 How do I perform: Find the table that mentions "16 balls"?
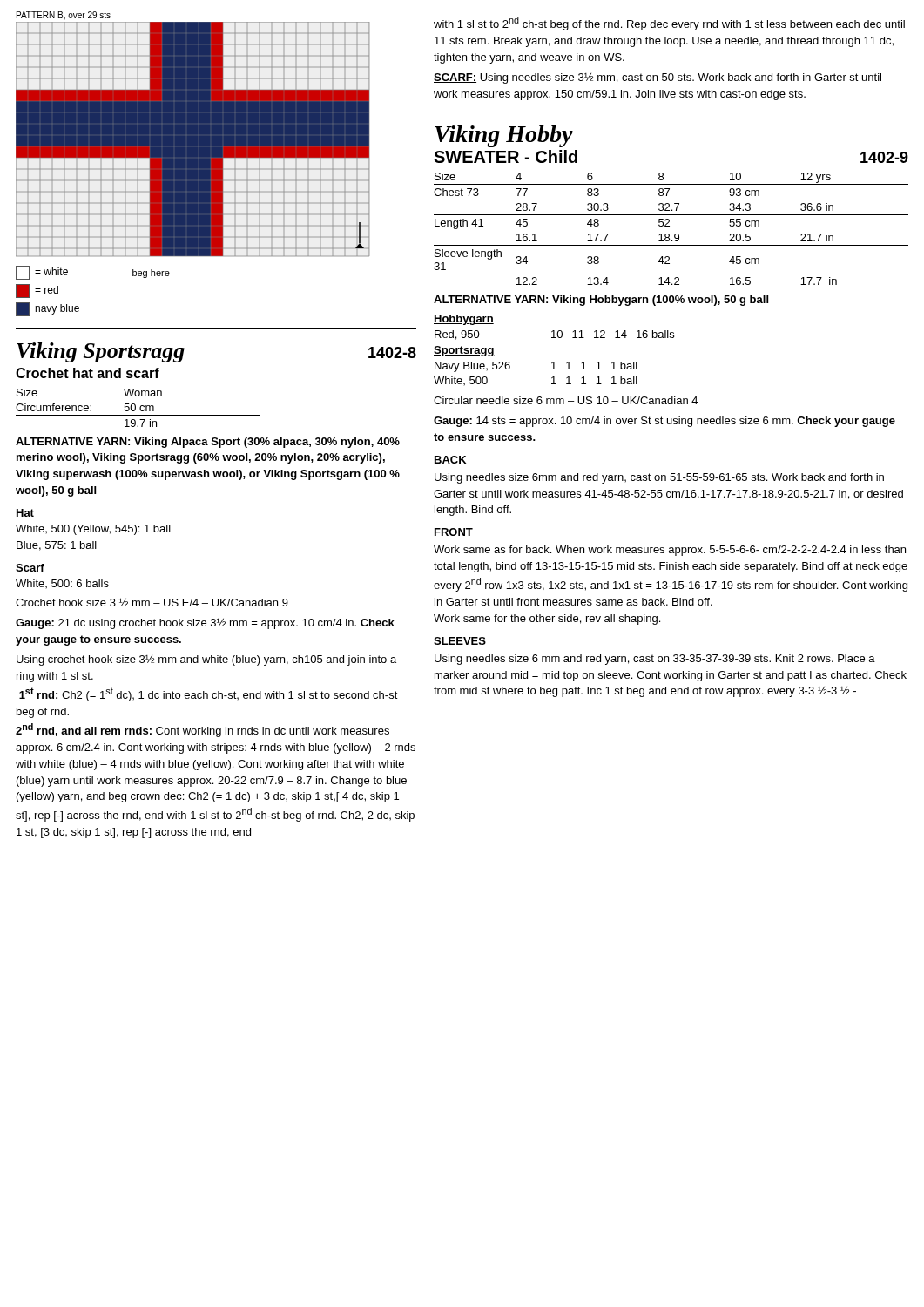pos(671,334)
